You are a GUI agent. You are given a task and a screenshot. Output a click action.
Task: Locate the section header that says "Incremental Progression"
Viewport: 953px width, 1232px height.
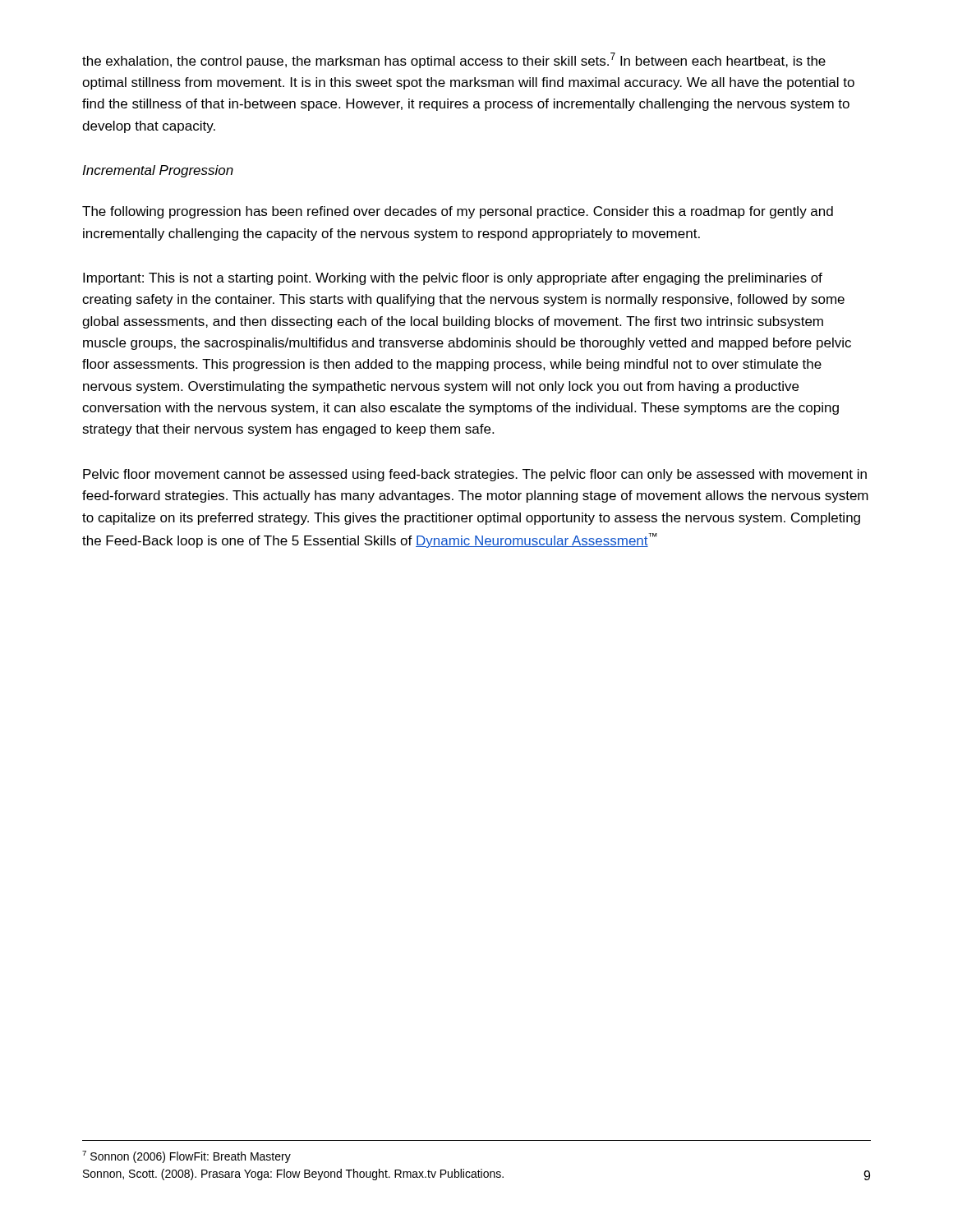tap(158, 170)
